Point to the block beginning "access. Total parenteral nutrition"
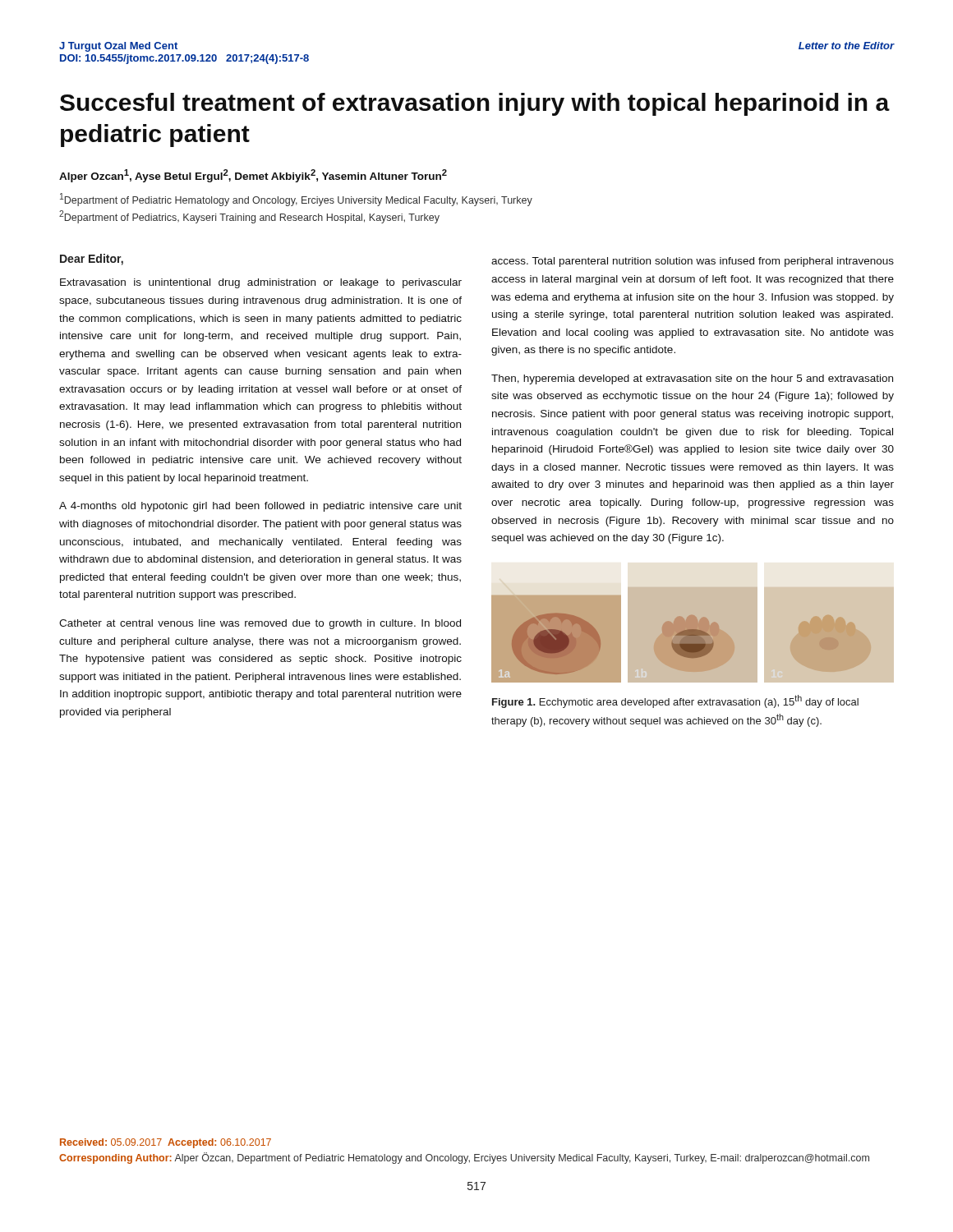Image resolution: width=953 pixels, height=1232 pixels. point(693,305)
